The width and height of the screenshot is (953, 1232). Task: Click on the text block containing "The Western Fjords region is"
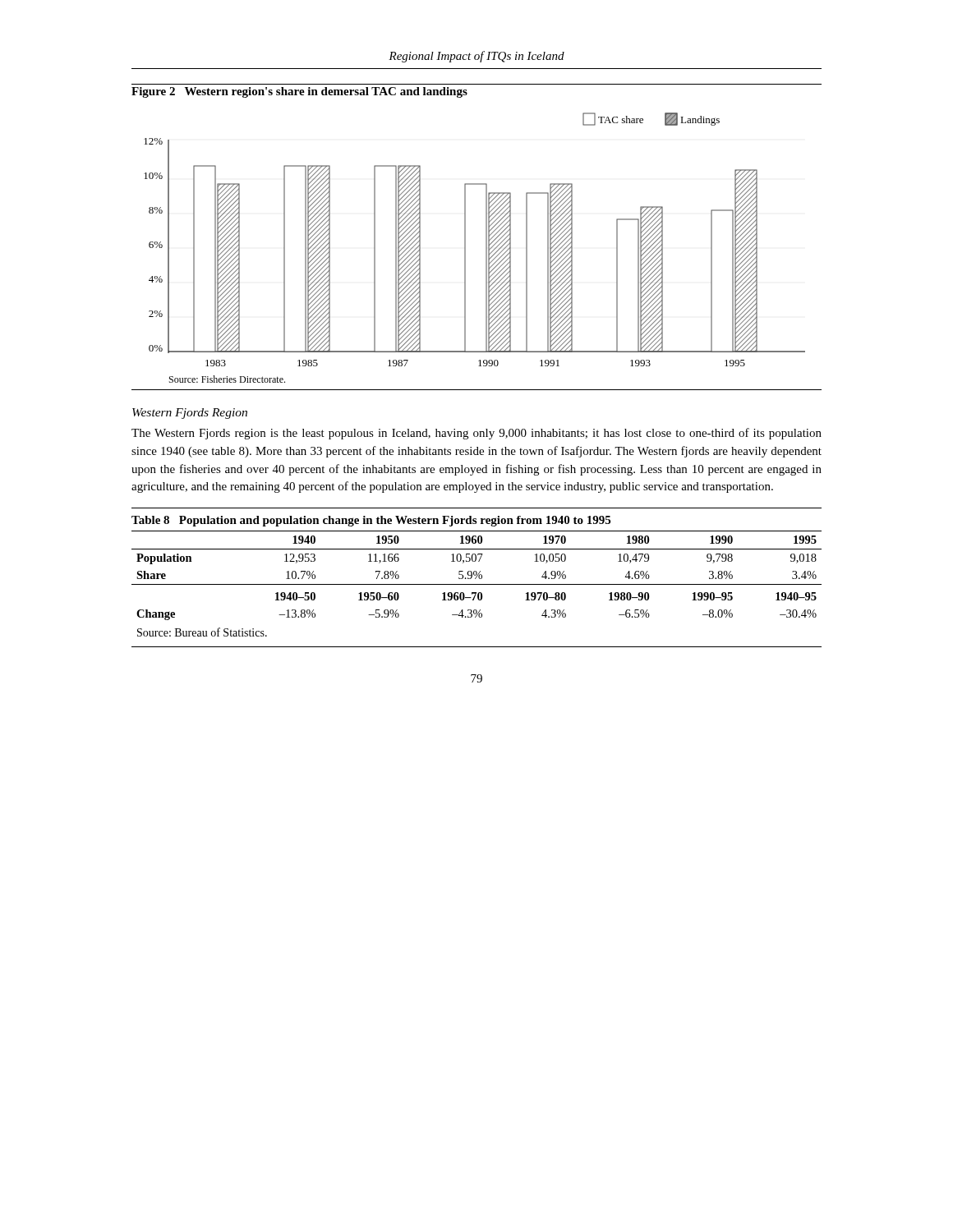476,460
